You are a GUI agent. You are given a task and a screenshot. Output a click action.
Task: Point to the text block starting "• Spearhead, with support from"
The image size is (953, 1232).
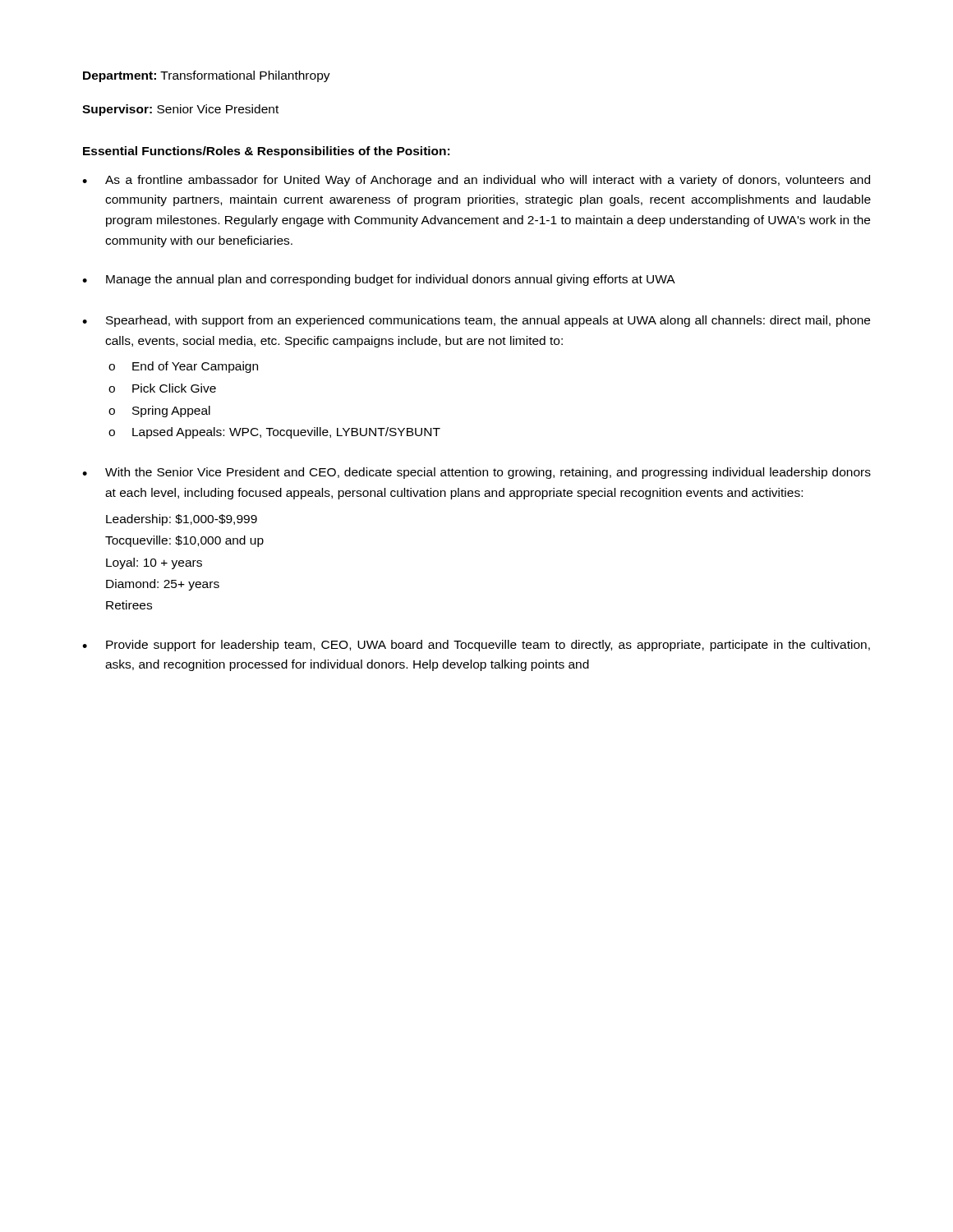click(476, 321)
